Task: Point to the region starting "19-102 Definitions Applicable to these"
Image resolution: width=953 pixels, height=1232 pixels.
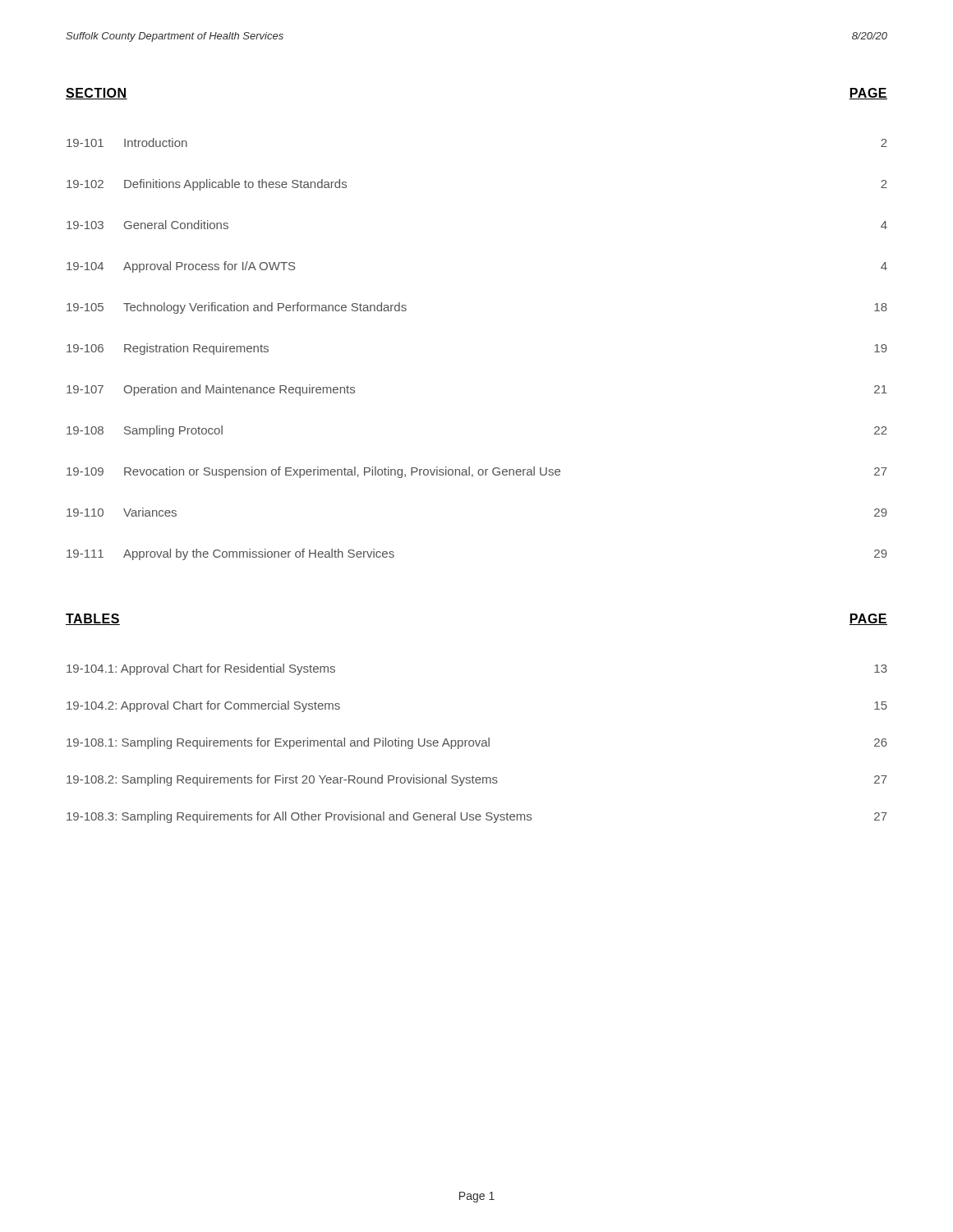Action: pos(91,184)
